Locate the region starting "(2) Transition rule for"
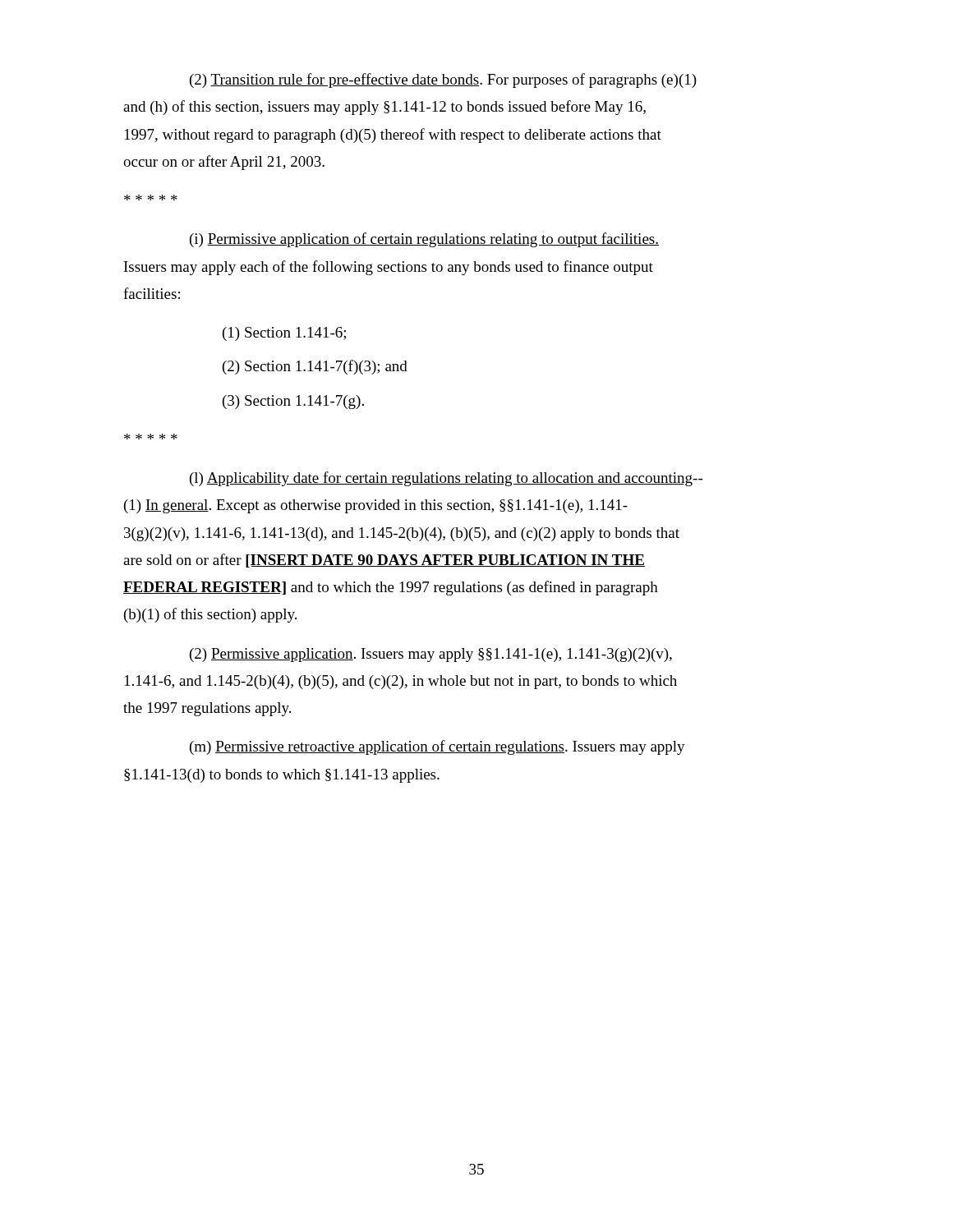 click(x=443, y=79)
